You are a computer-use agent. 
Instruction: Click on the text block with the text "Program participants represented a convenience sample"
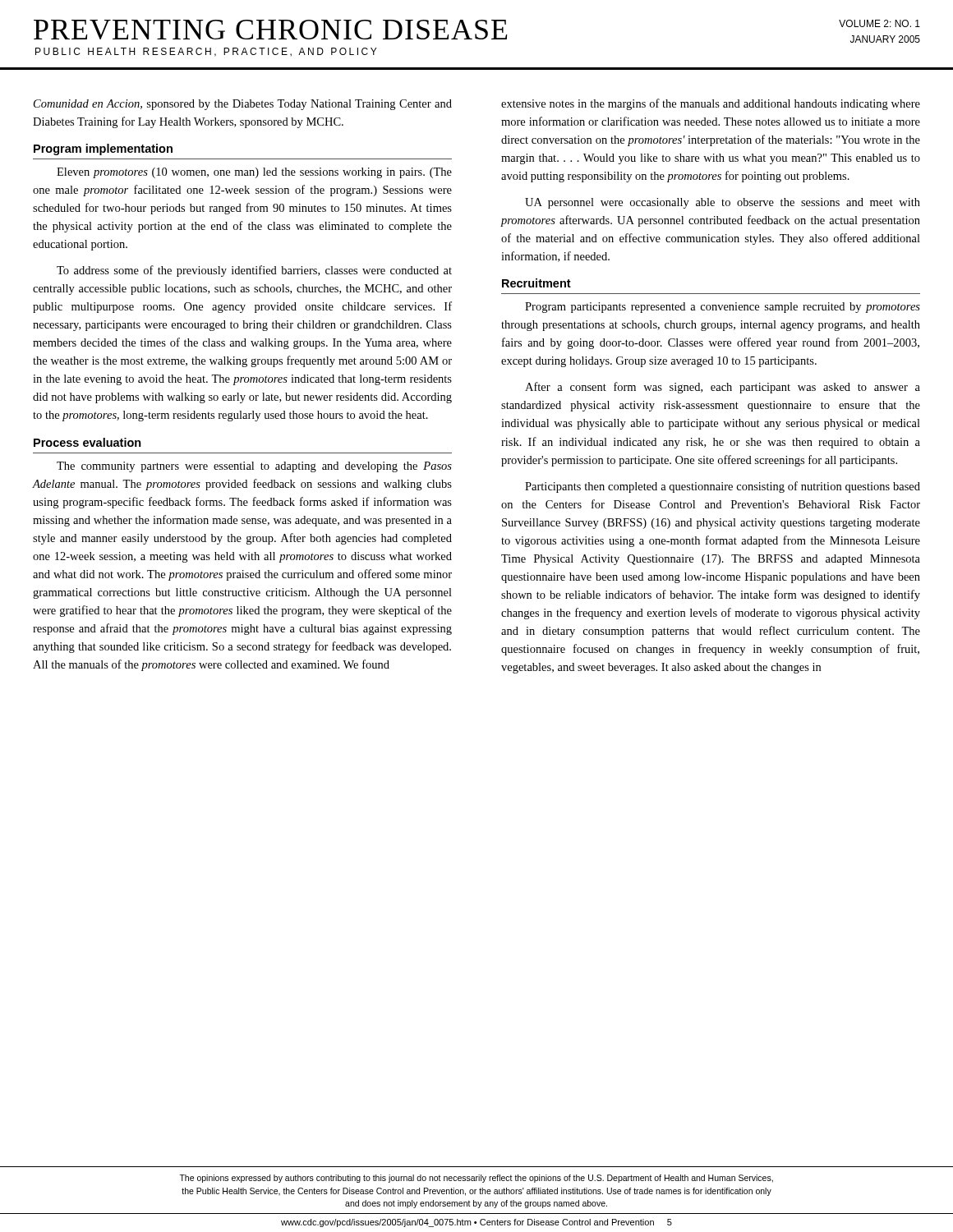coord(711,487)
